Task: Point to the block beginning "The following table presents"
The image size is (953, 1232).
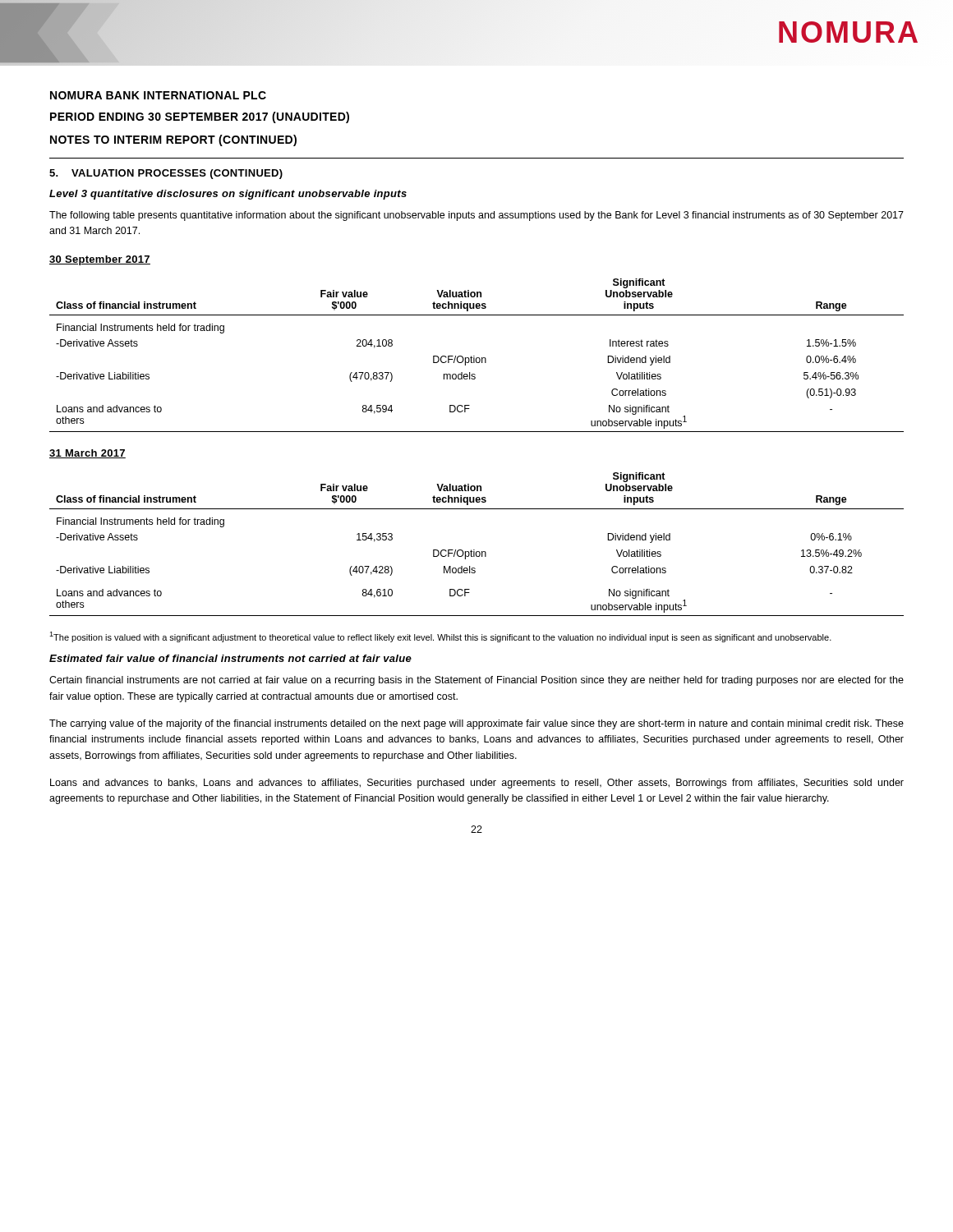Action: pos(476,223)
